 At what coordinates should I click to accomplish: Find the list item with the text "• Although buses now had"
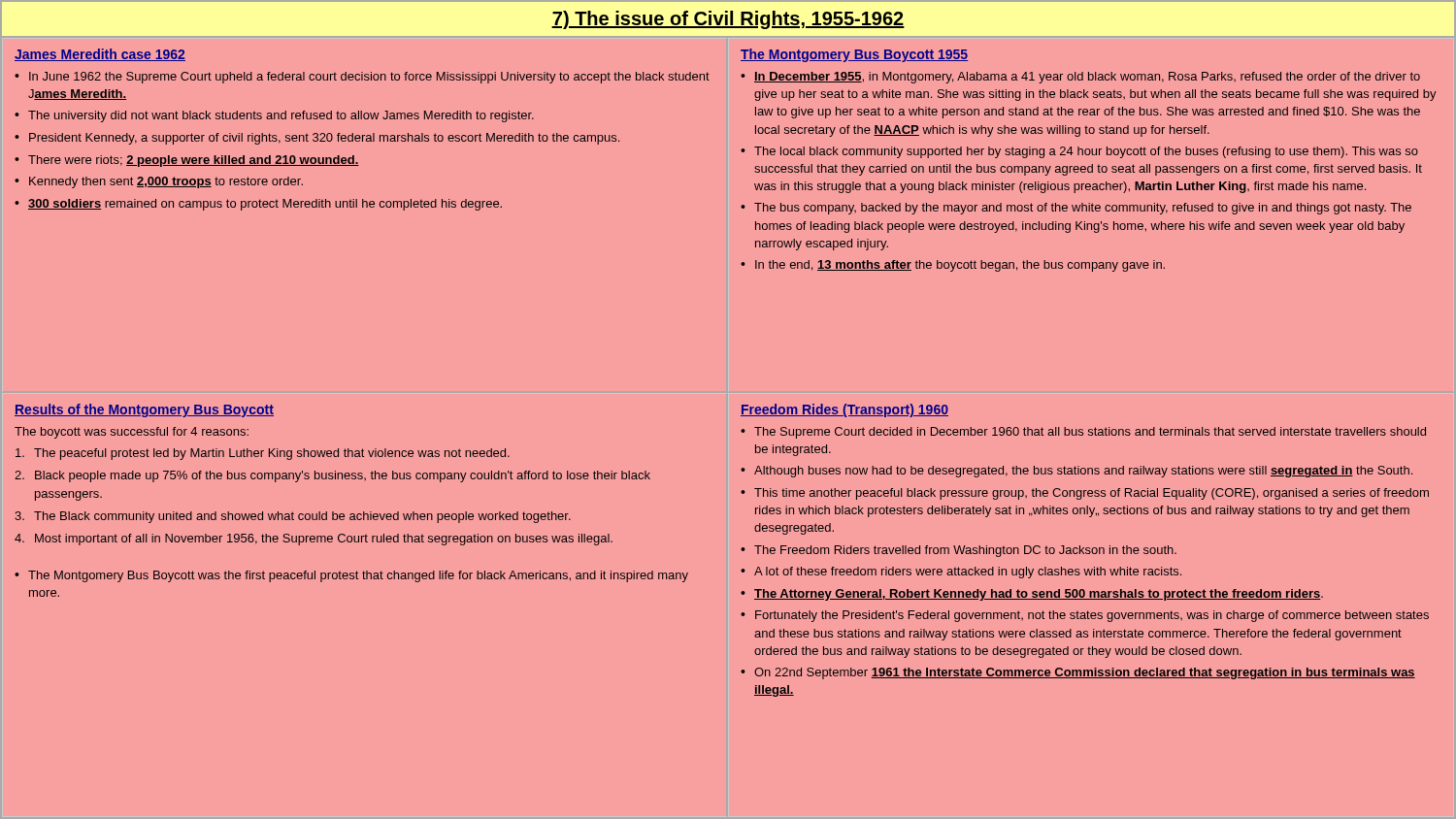click(1091, 471)
